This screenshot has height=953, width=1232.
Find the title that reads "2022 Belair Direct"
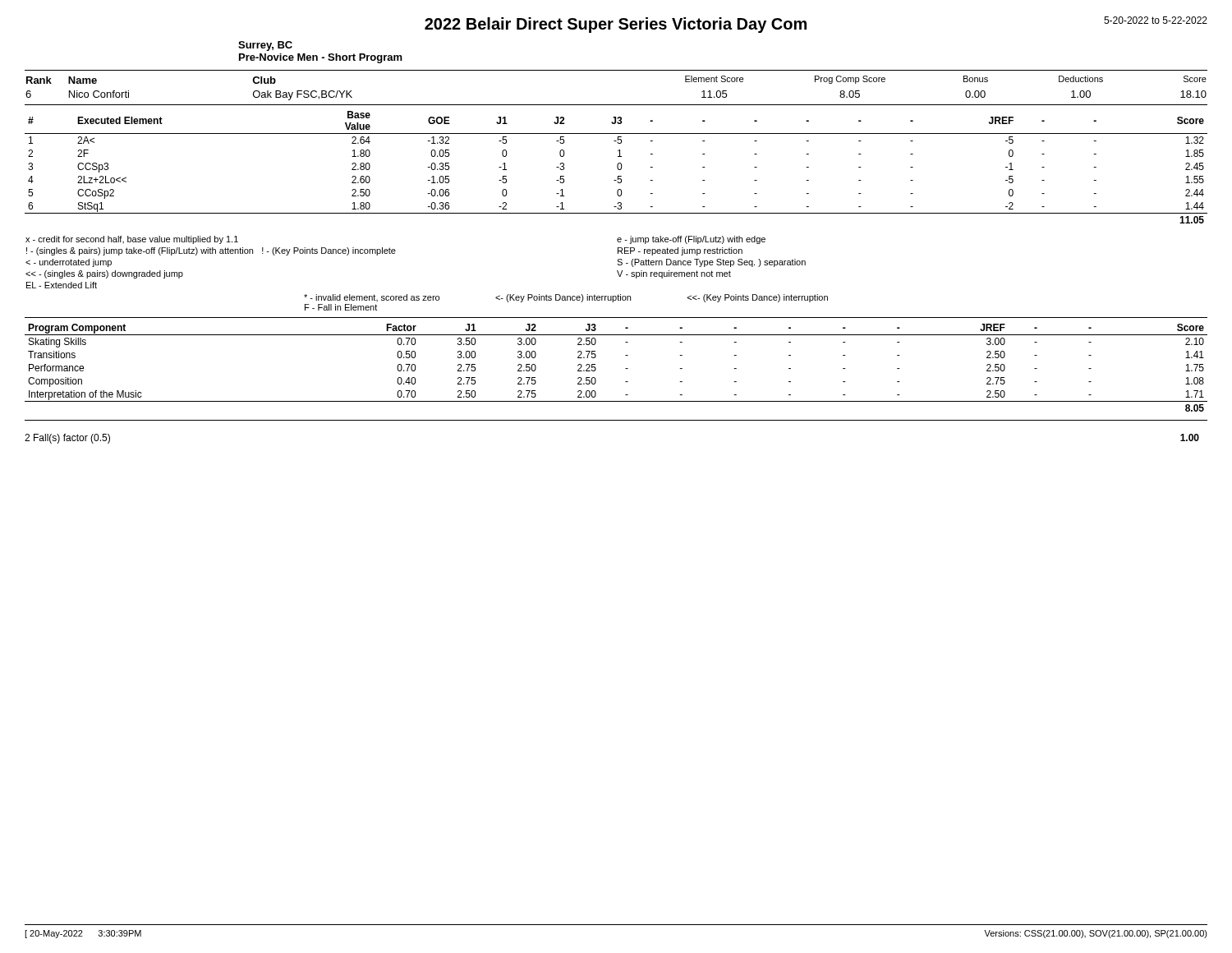tap(616, 24)
